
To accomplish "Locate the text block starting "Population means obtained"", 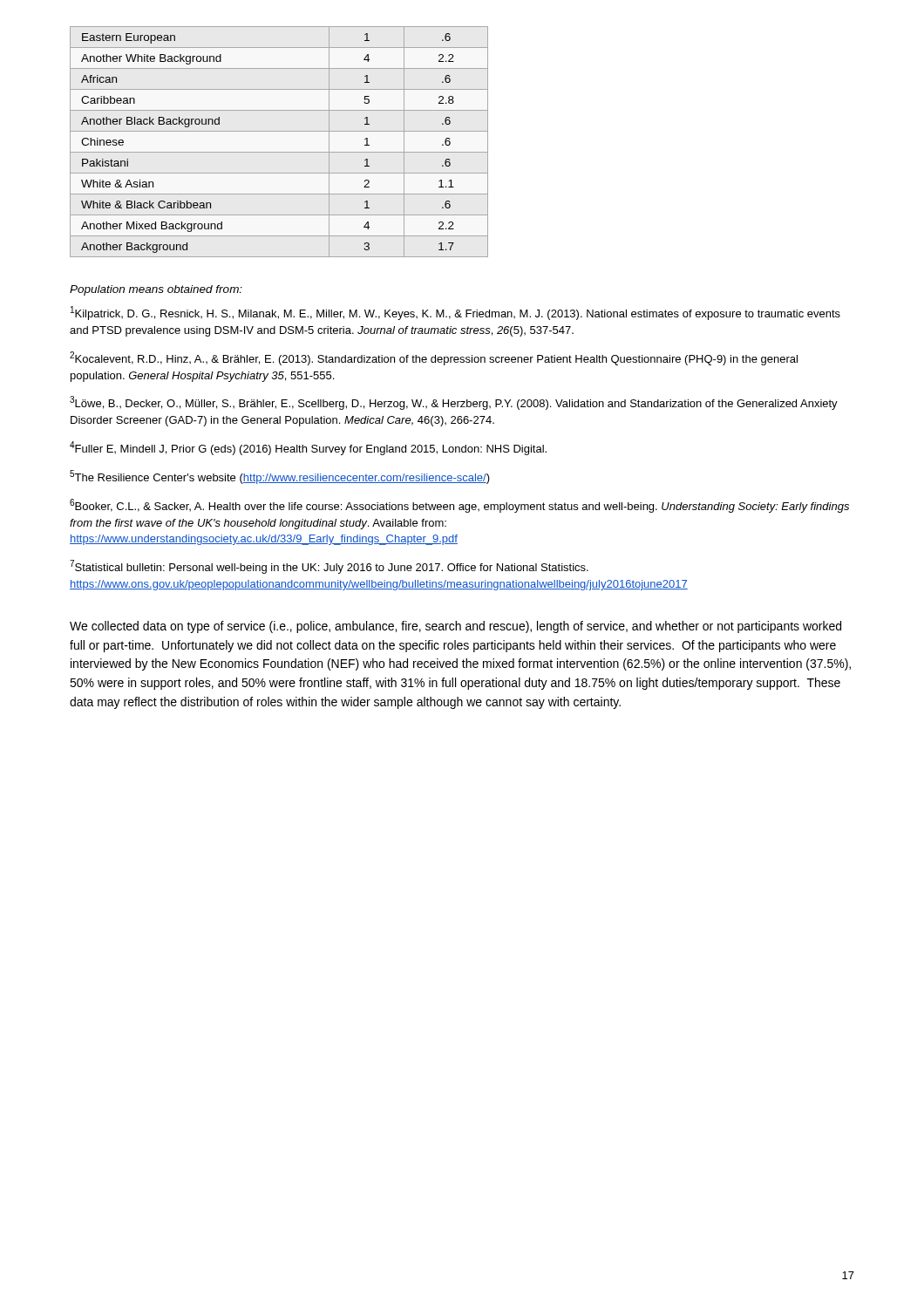I will pos(156,289).
